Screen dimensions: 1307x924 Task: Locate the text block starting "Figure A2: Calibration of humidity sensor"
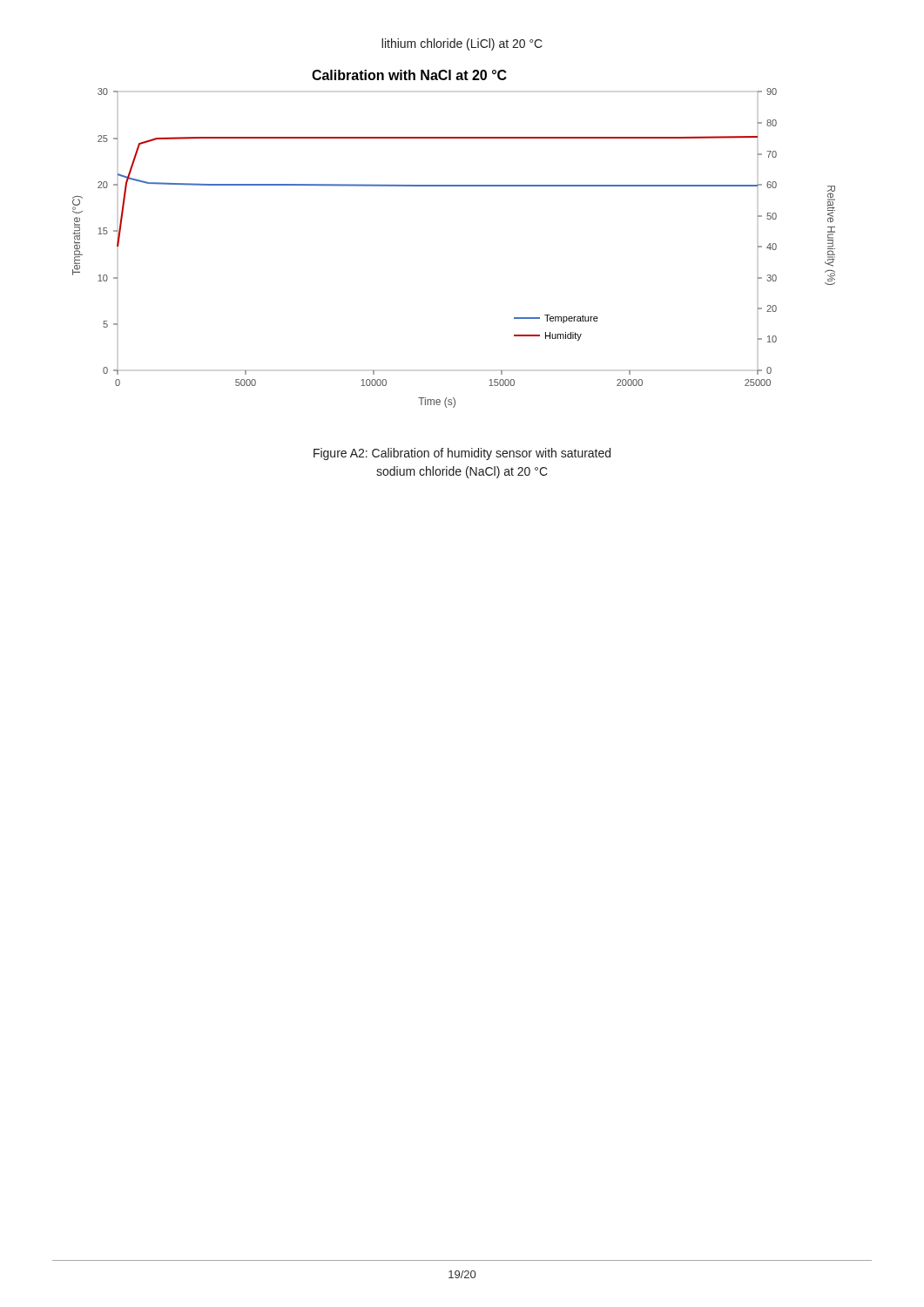coord(462,462)
